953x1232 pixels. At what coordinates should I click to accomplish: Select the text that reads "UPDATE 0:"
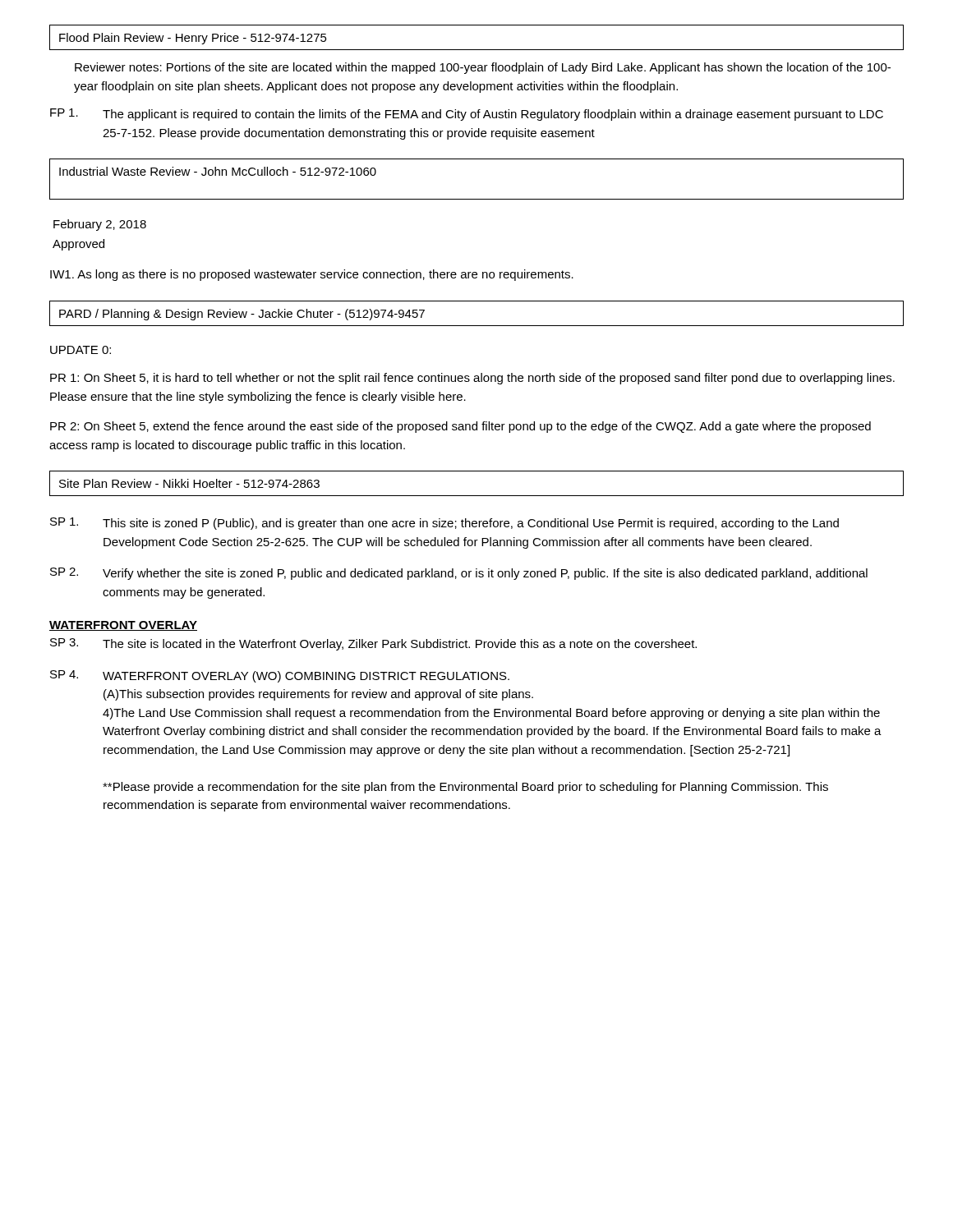[81, 349]
